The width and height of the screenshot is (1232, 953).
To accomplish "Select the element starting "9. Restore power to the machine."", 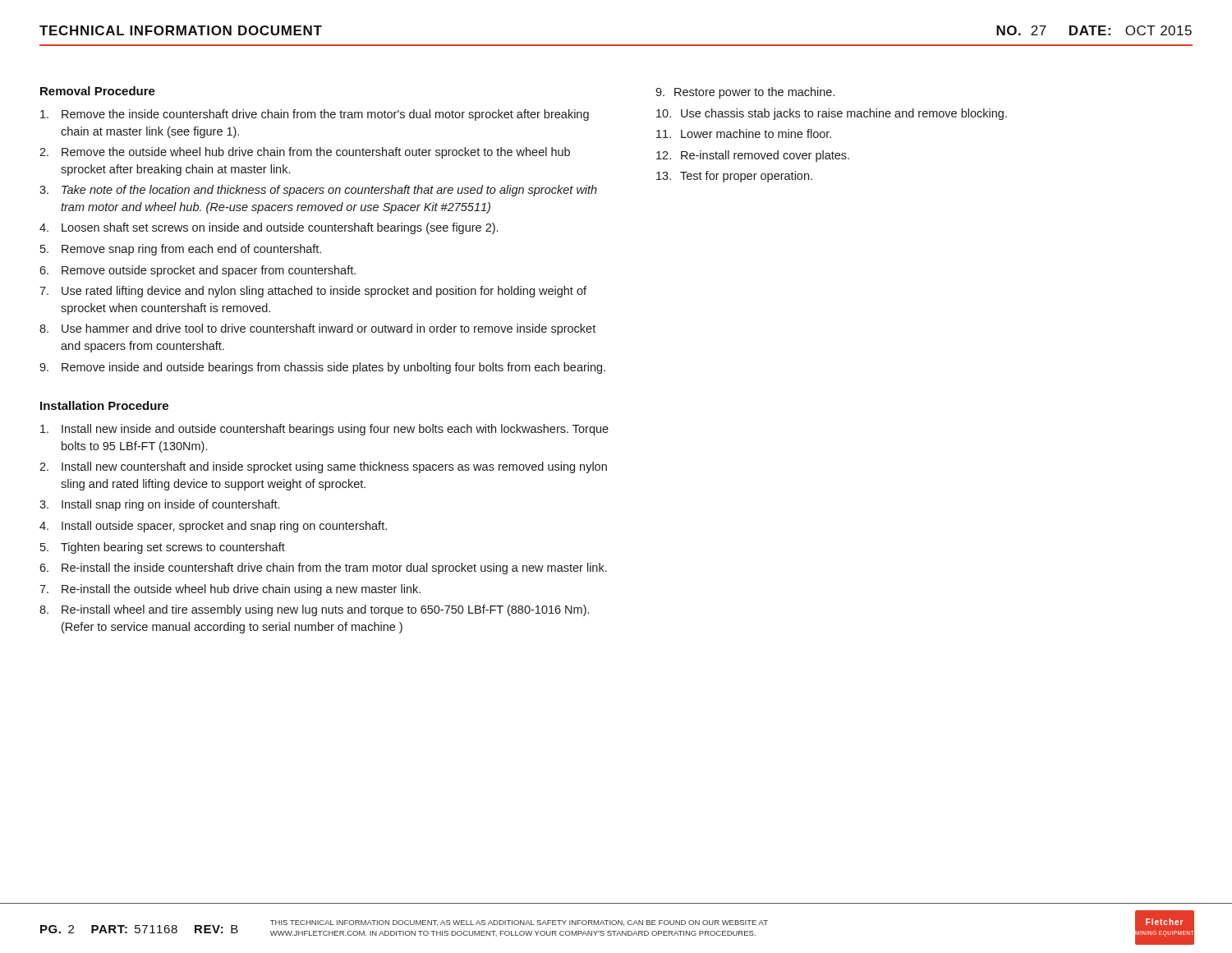I will point(745,93).
